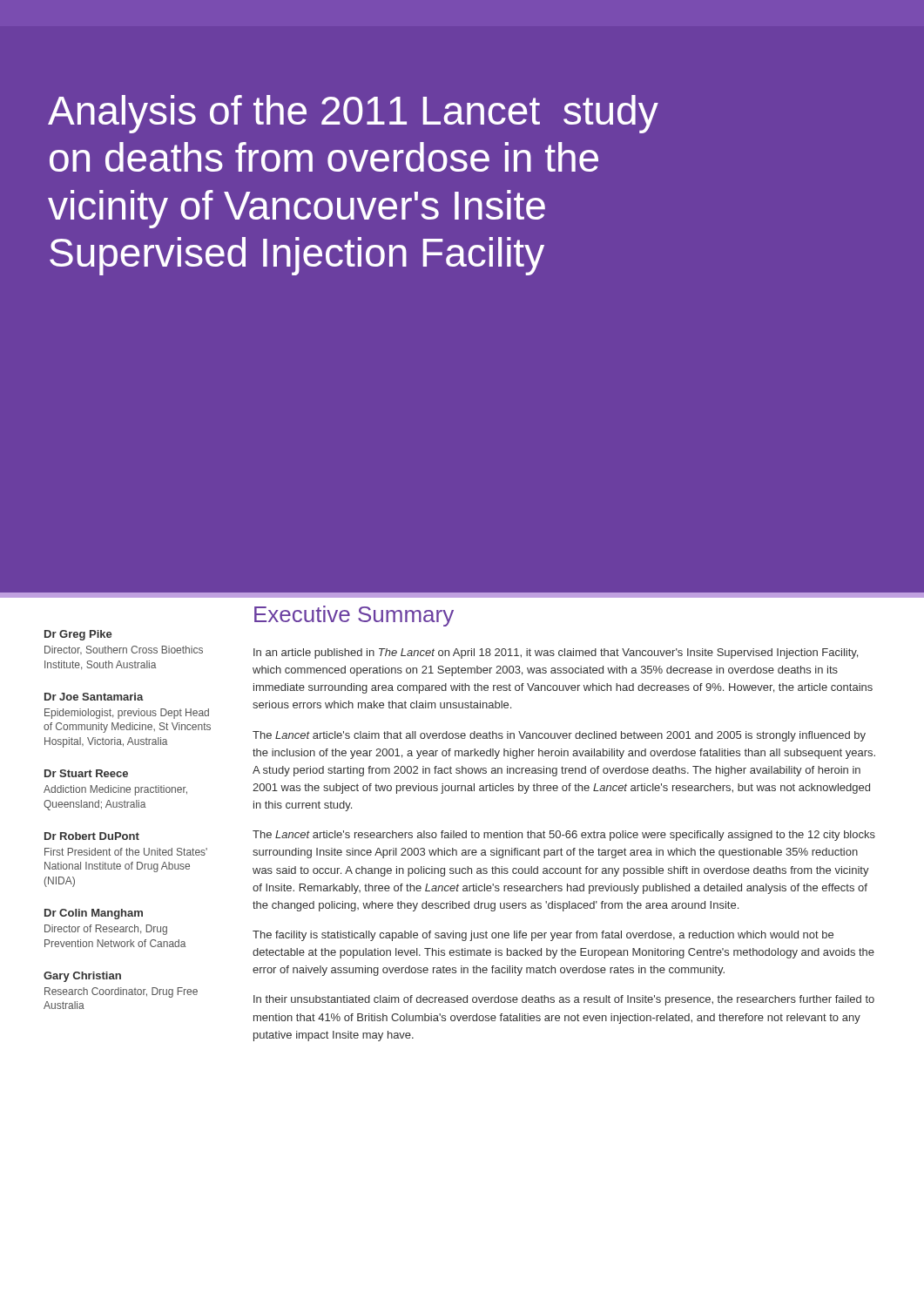The image size is (924, 1307).
Task: Click on the text block starting "The facility is statistically capable"
Action: (566, 952)
